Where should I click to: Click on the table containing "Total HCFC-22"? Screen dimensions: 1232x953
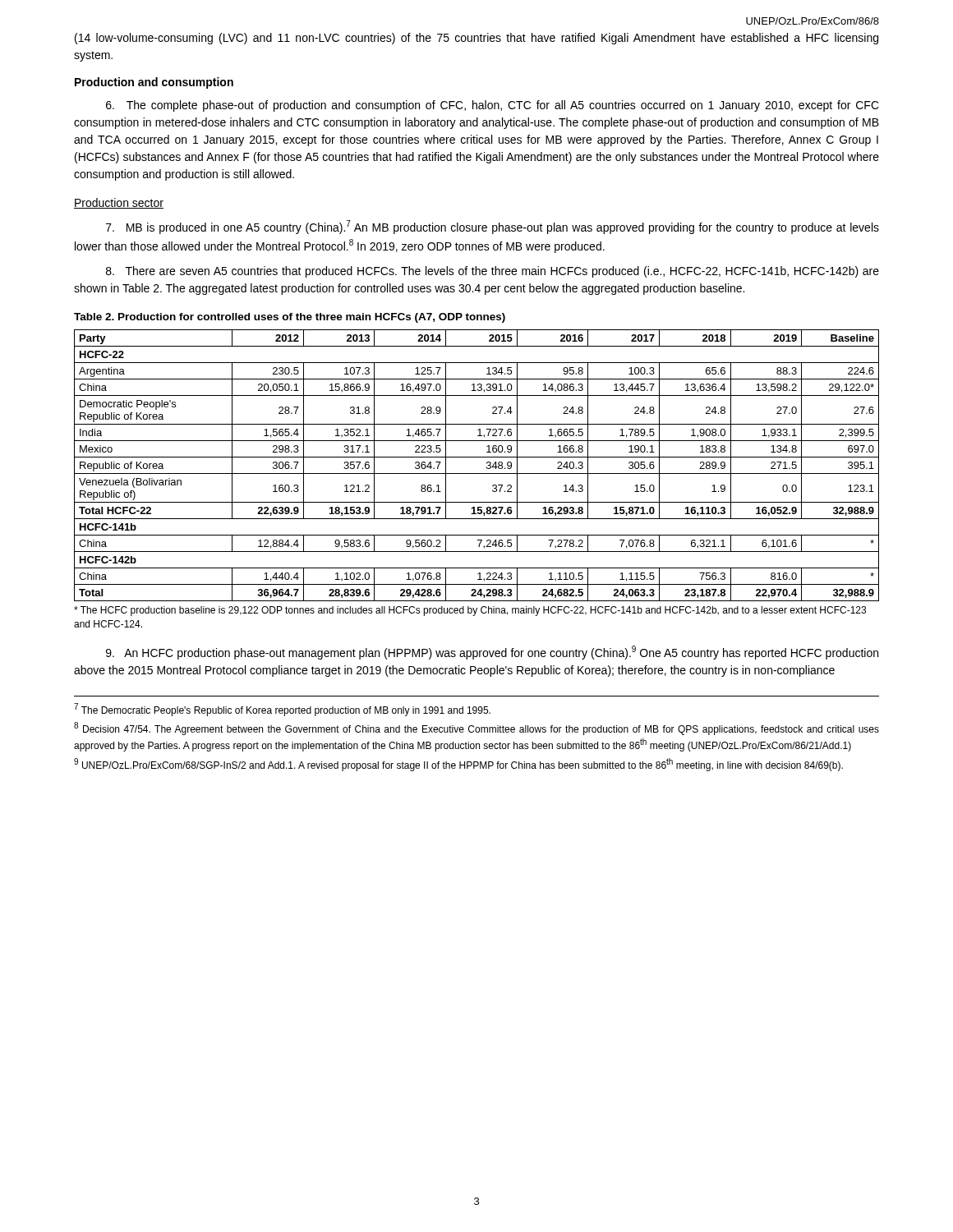click(x=476, y=481)
